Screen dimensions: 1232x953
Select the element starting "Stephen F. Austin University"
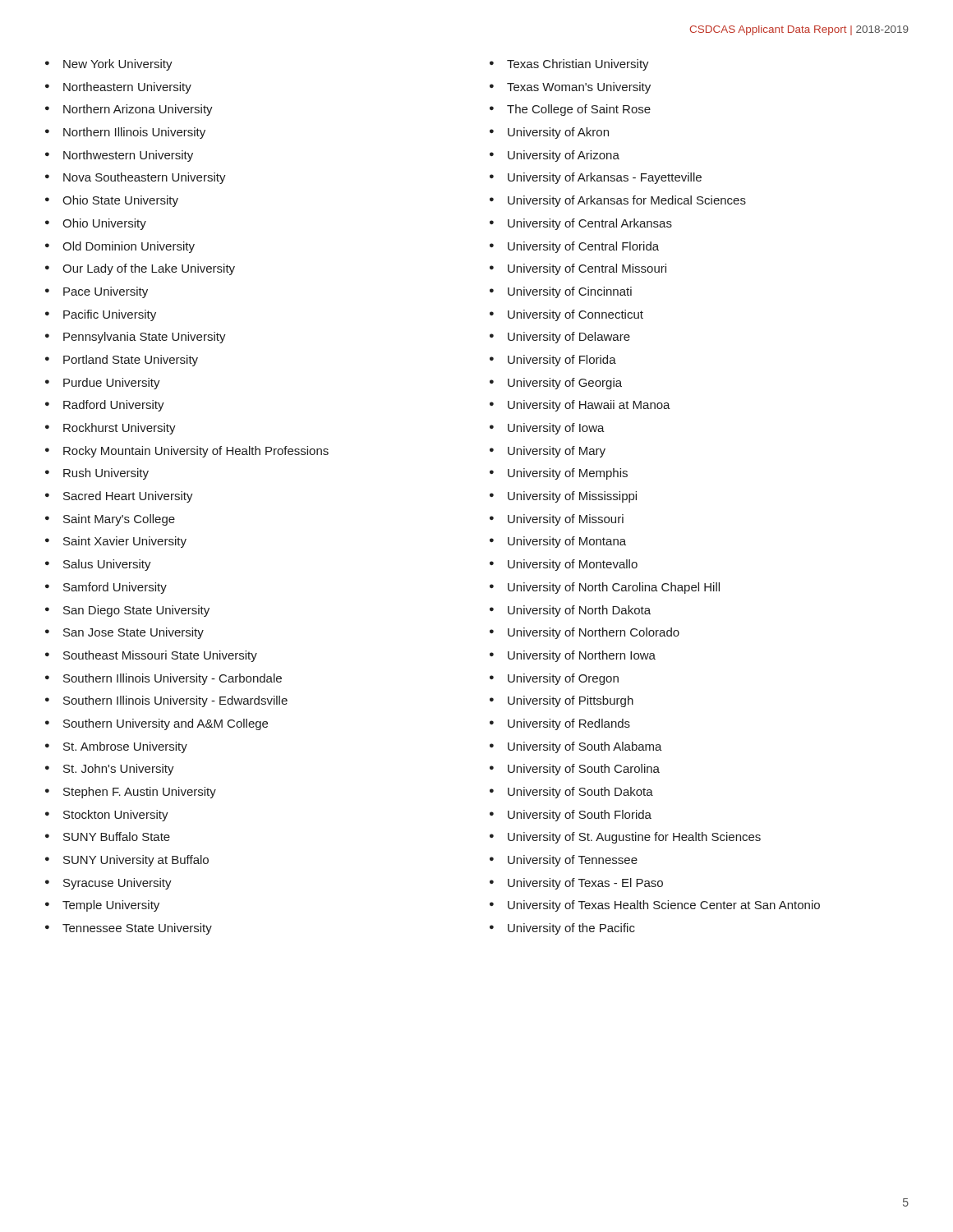139,791
